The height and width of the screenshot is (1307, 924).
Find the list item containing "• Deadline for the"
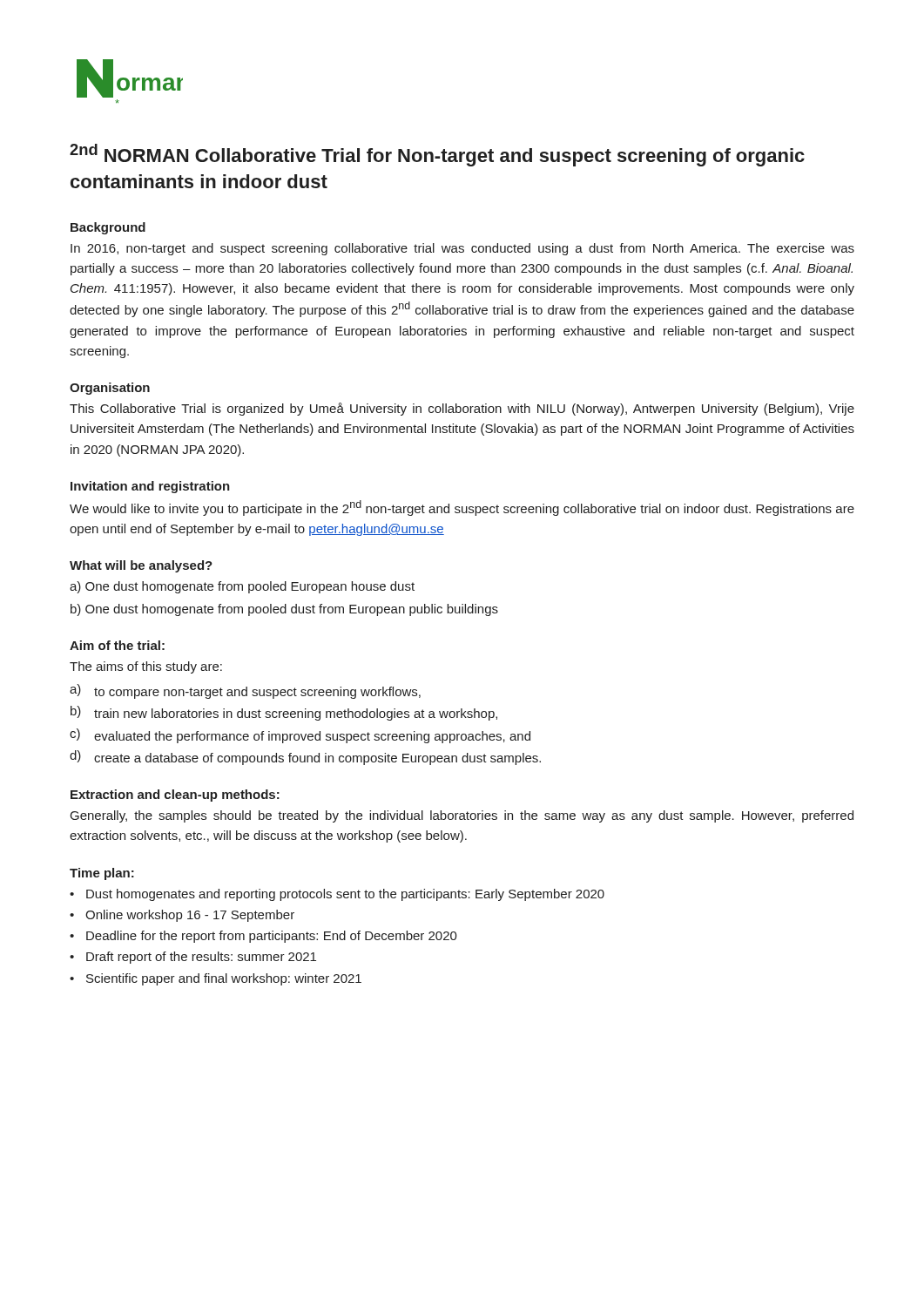point(263,936)
